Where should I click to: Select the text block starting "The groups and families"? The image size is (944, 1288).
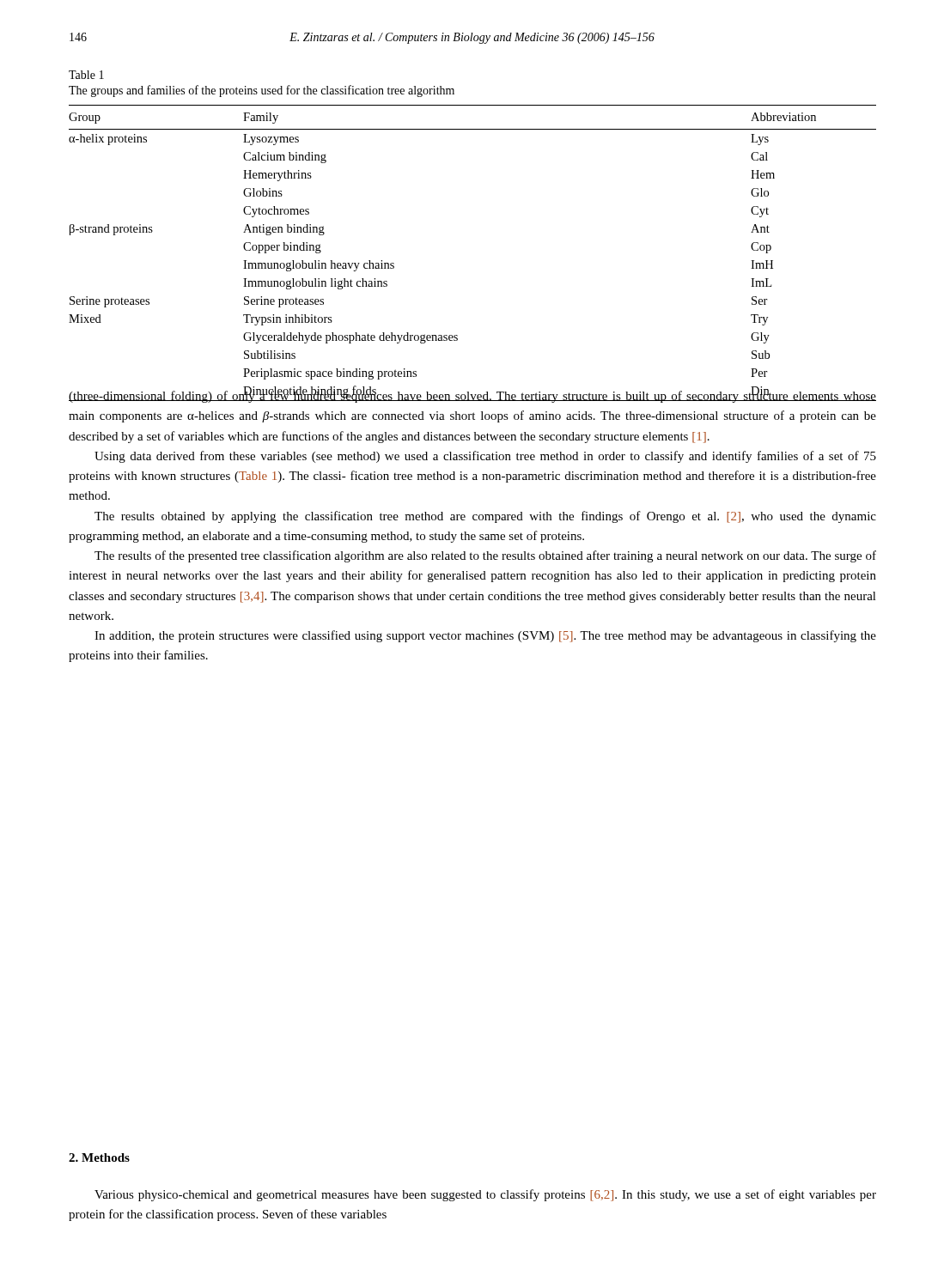click(262, 91)
